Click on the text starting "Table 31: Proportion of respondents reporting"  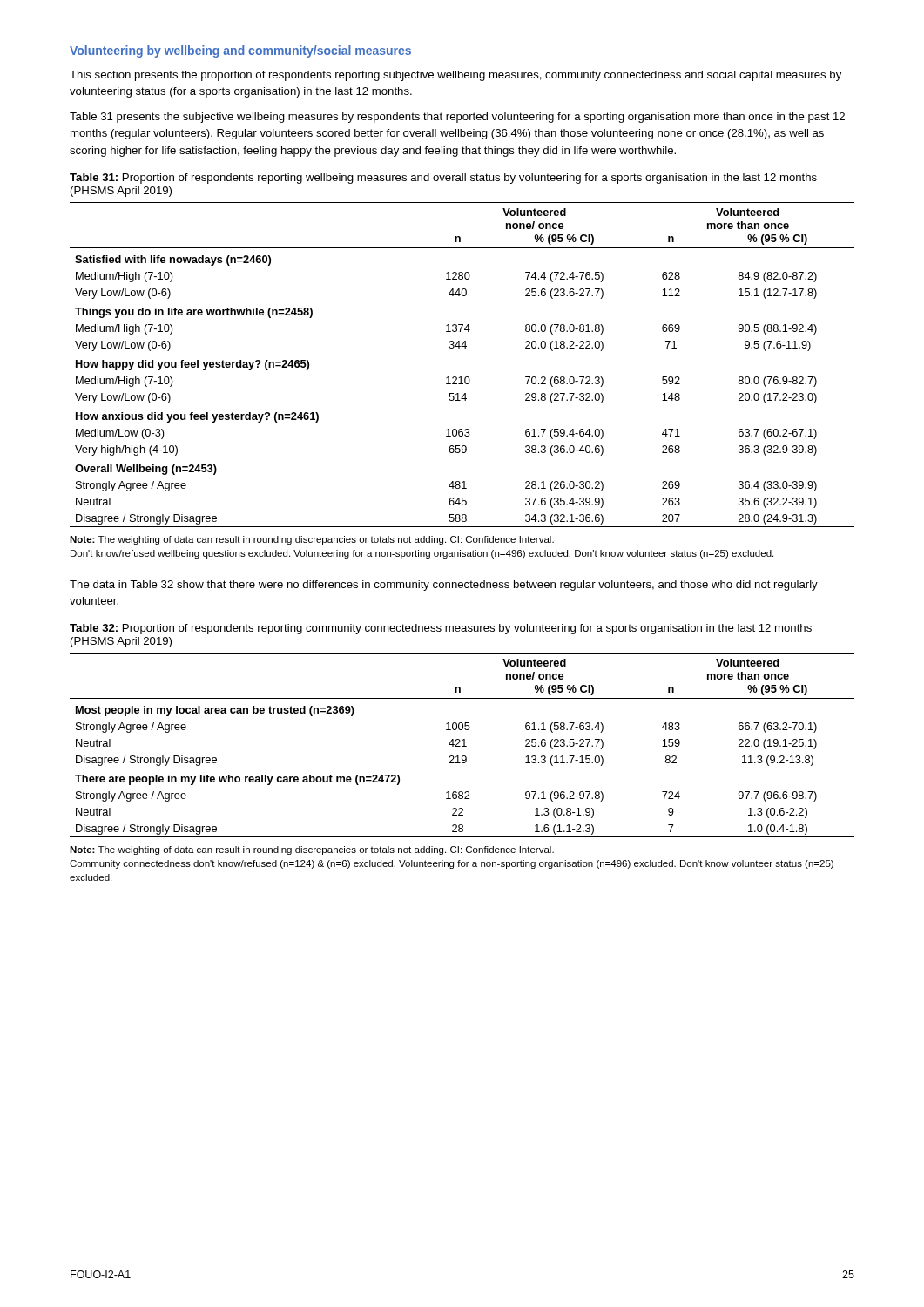click(443, 184)
